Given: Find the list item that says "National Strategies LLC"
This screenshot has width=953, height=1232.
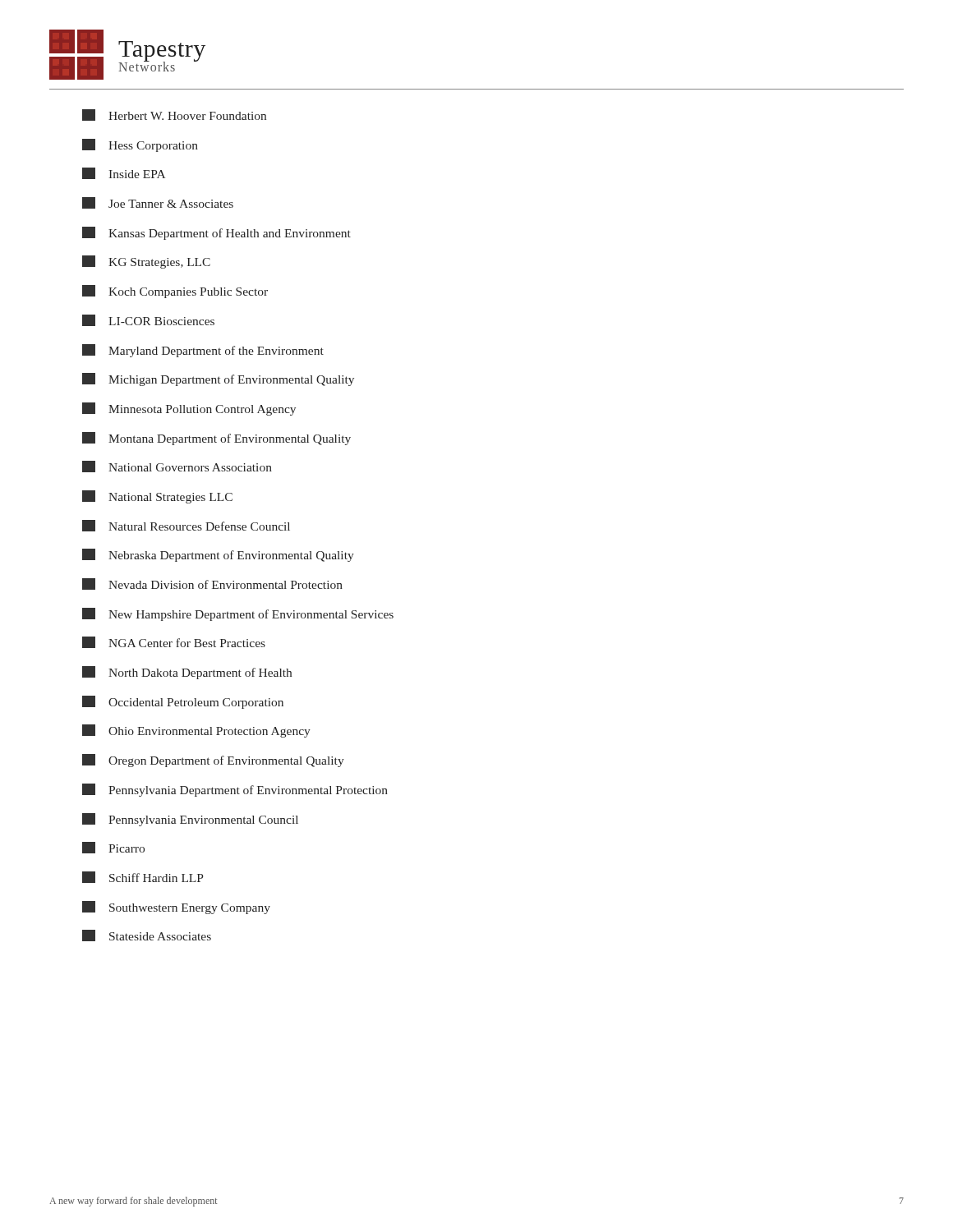Looking at the screenshot, I should tap(158, 497).
